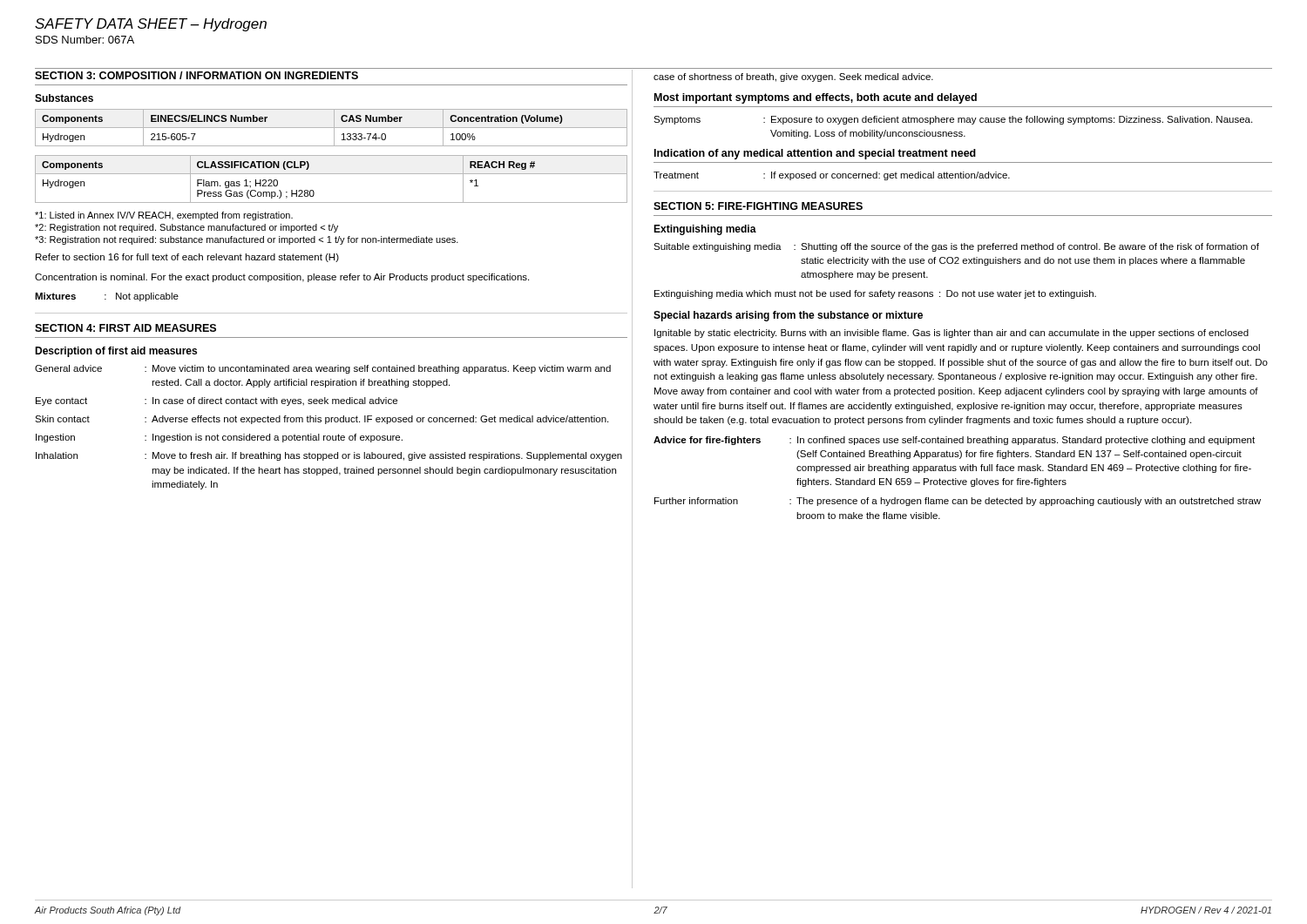Find the text starting "SECTION 5: FIRE-FIGHTING MEASURES"
The width and height of the screenshot is (1307, 924).
click(x=758, y=206)
